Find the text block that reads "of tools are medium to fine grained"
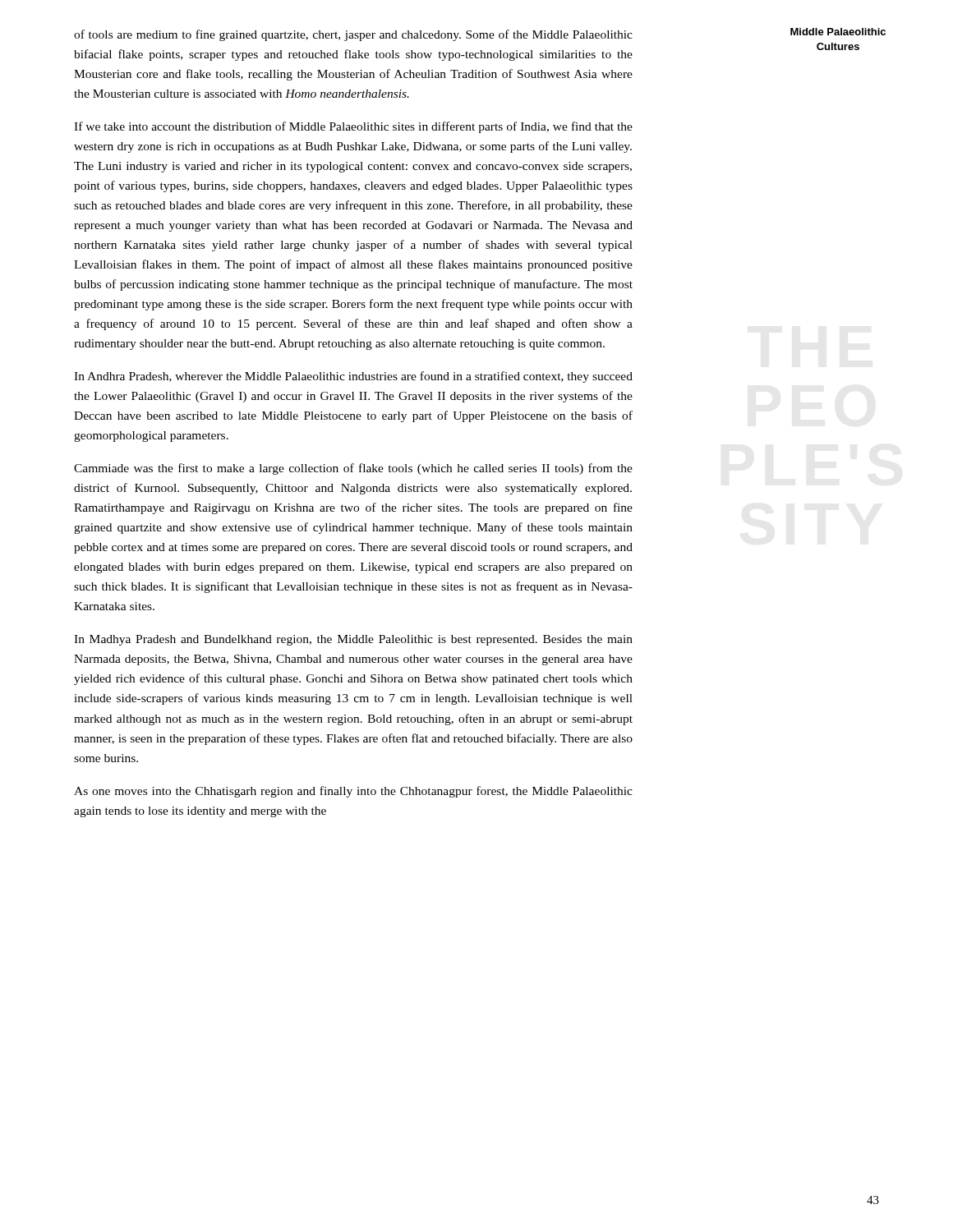 [x=353, y=64]
